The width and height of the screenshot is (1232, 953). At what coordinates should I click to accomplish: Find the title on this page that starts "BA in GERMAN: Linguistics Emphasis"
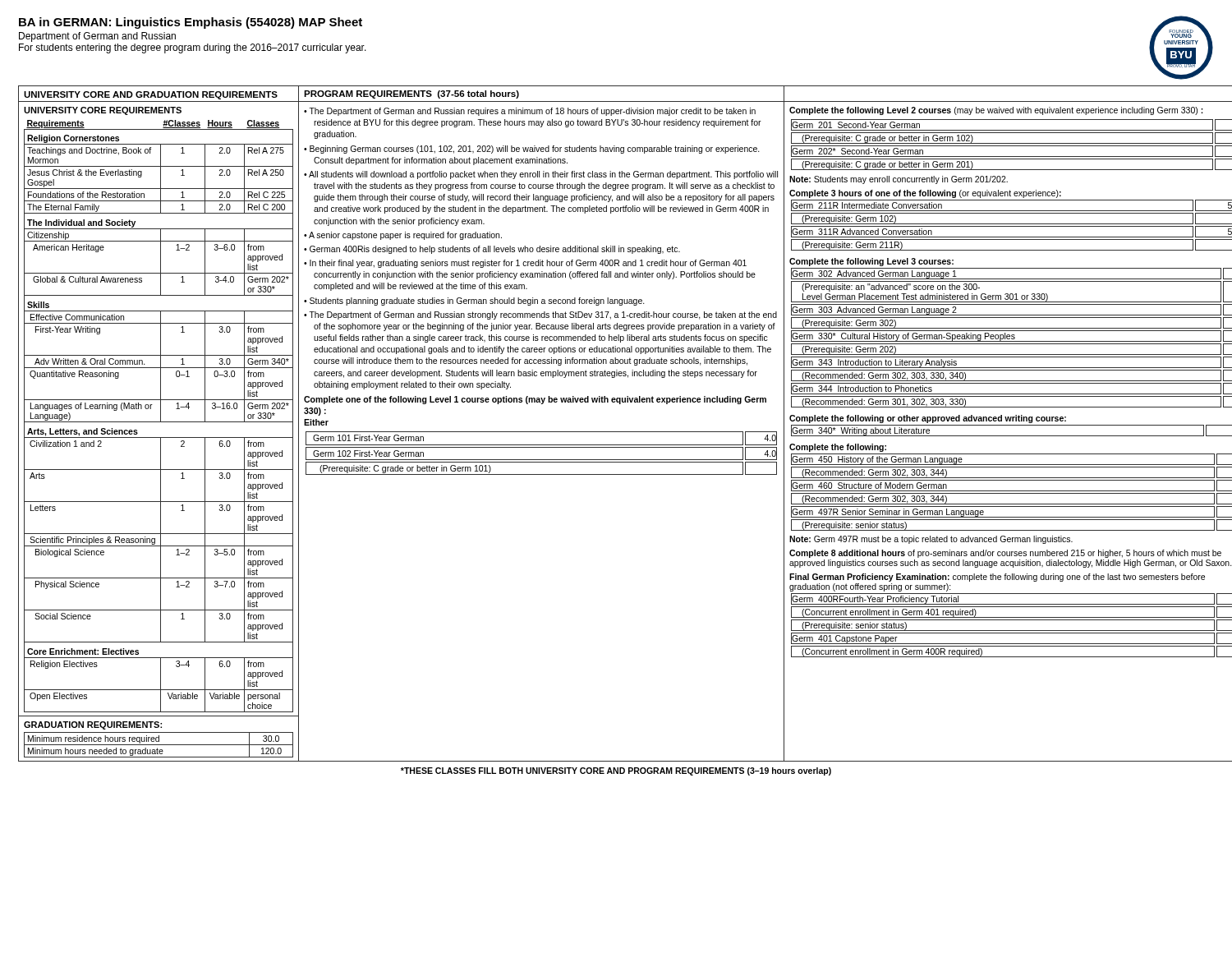(x=192, y=34)
